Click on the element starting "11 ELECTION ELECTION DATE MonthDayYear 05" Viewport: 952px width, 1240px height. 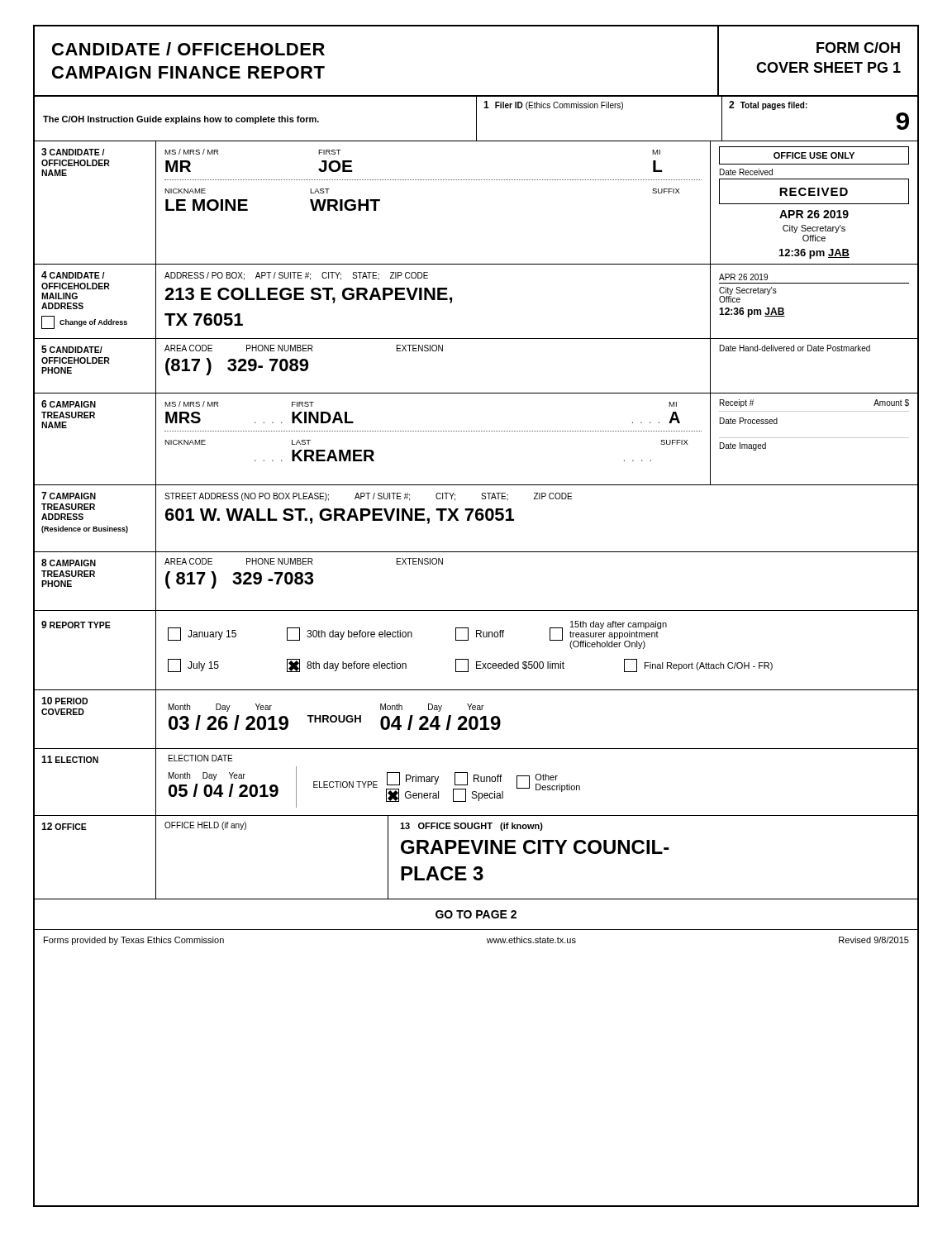click(x=476, y=782)
